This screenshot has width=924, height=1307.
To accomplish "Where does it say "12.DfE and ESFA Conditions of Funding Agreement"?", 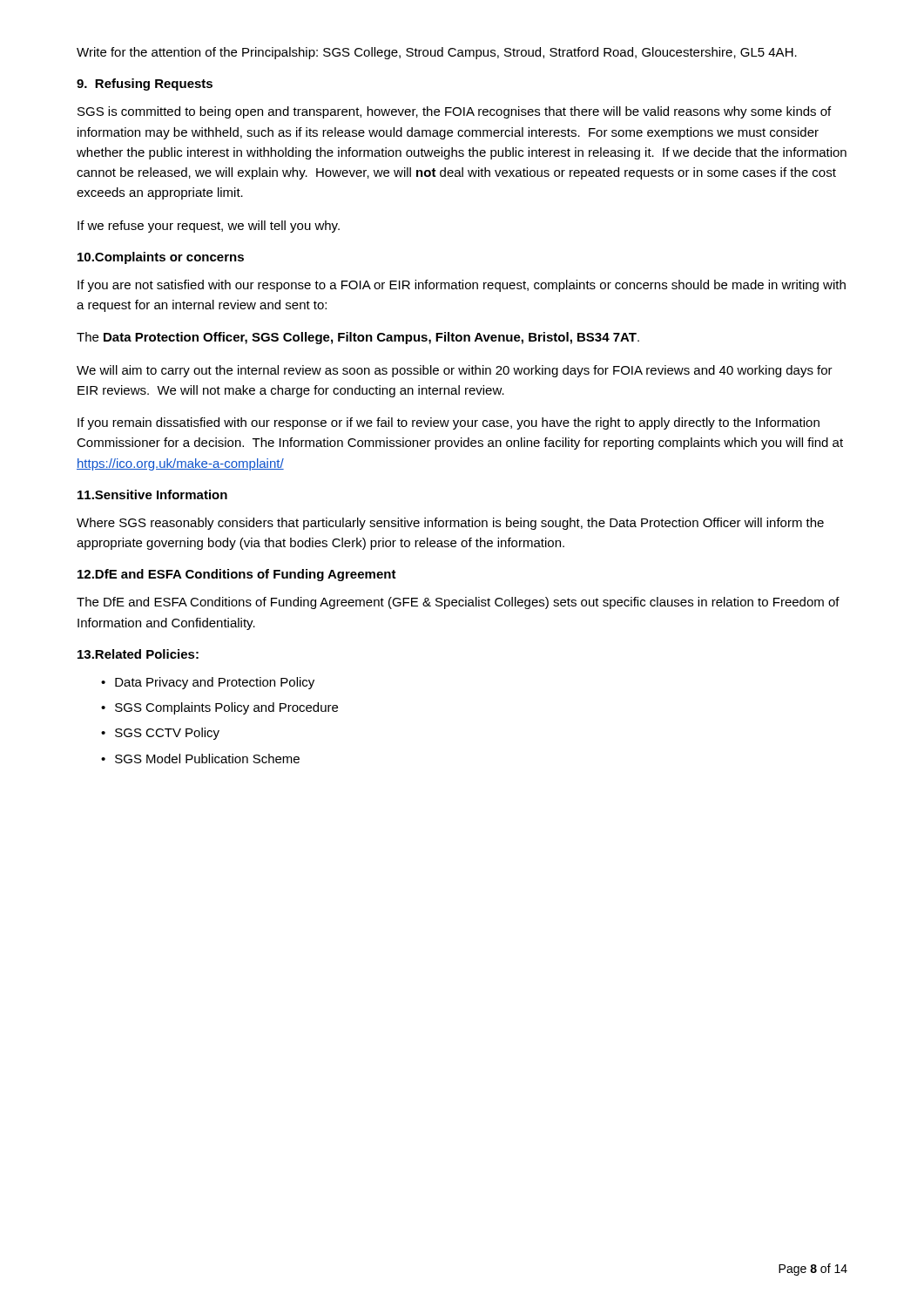I will point(236,574).
